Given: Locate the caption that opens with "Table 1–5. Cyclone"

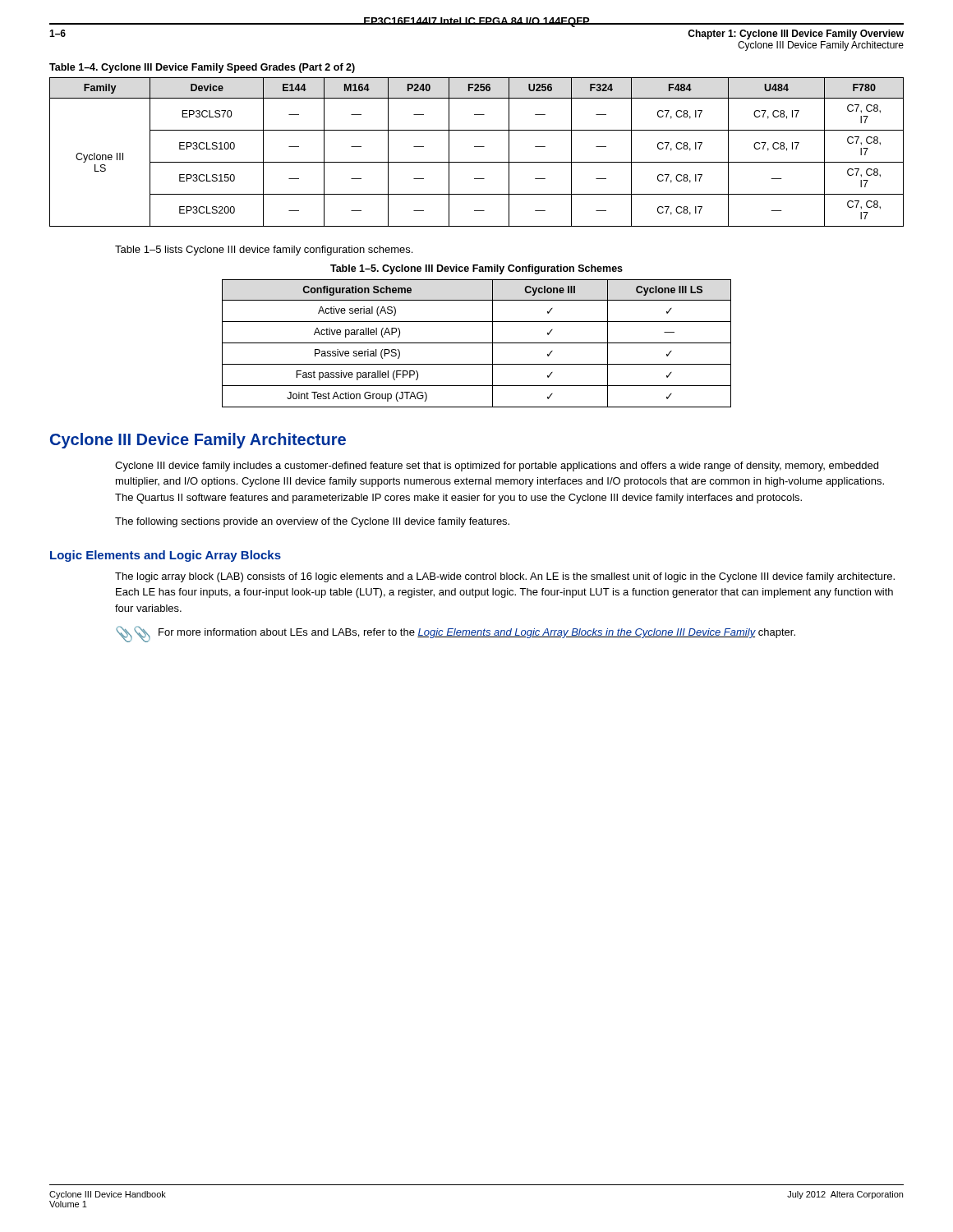Looking at the screenshot, I should [x=476, y=268].
